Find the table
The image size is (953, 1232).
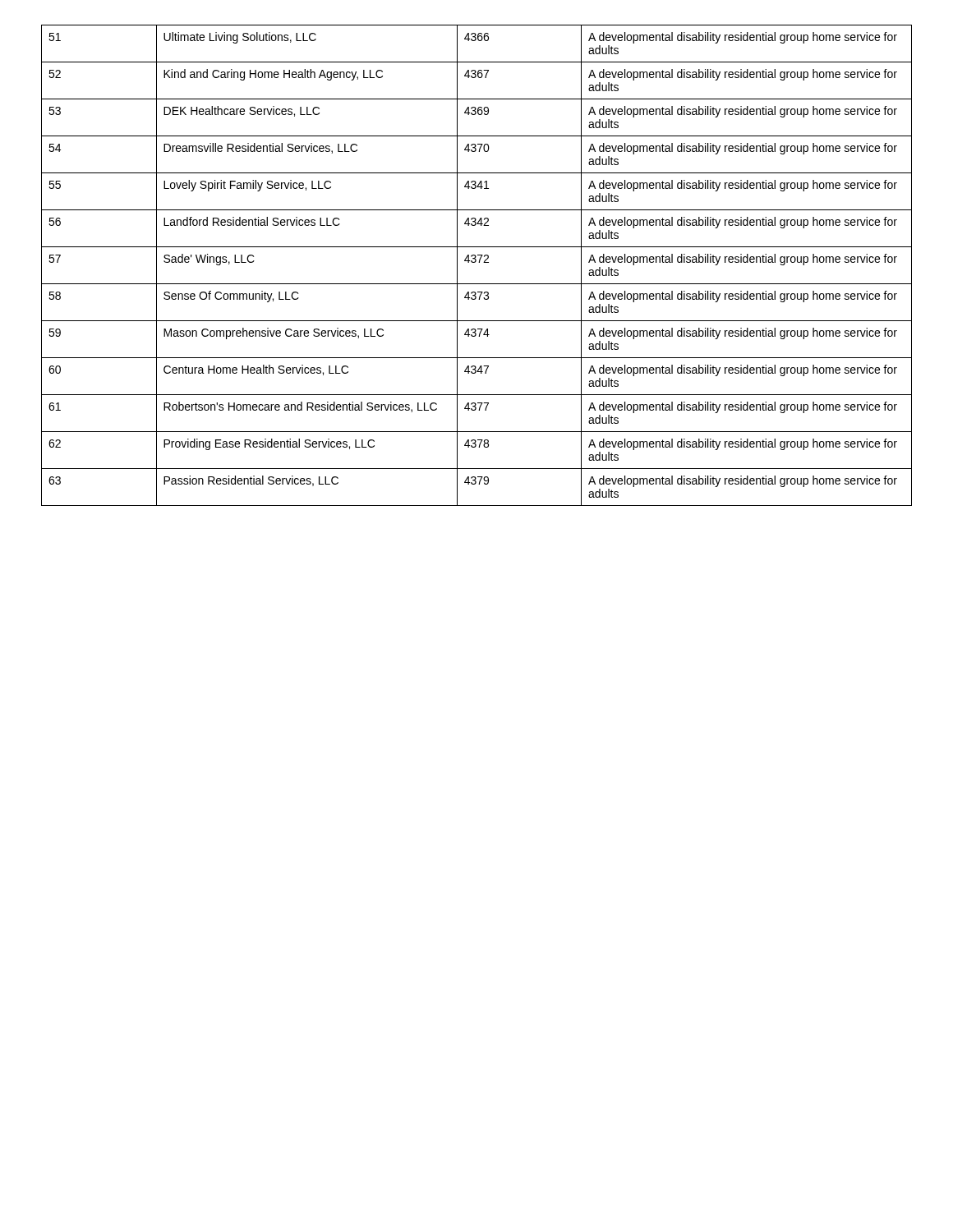tap(476, 265)
